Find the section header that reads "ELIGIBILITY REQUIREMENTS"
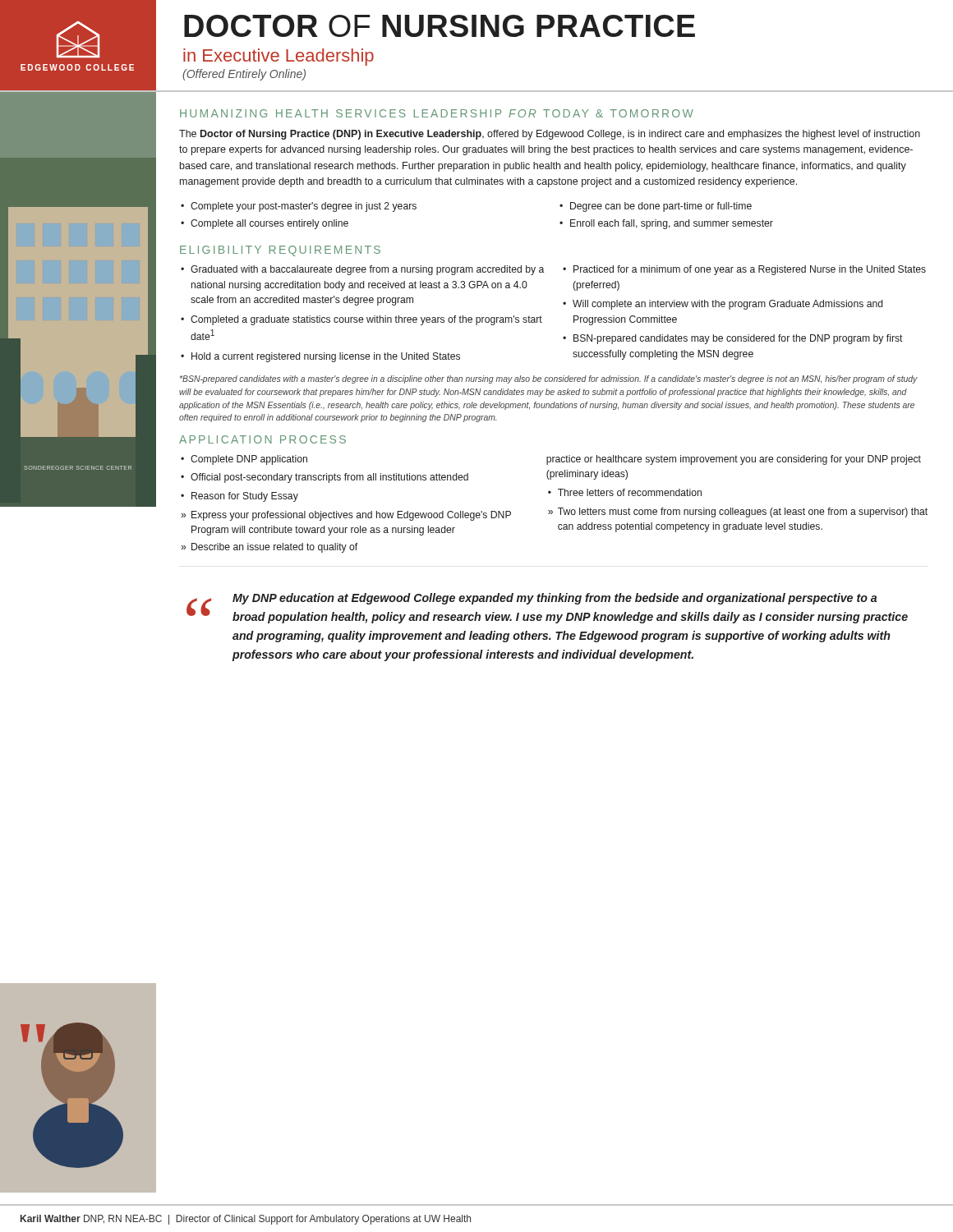The height and width of the screenshot is (1232, 953). pyautogui.click(x=281, y=250)
